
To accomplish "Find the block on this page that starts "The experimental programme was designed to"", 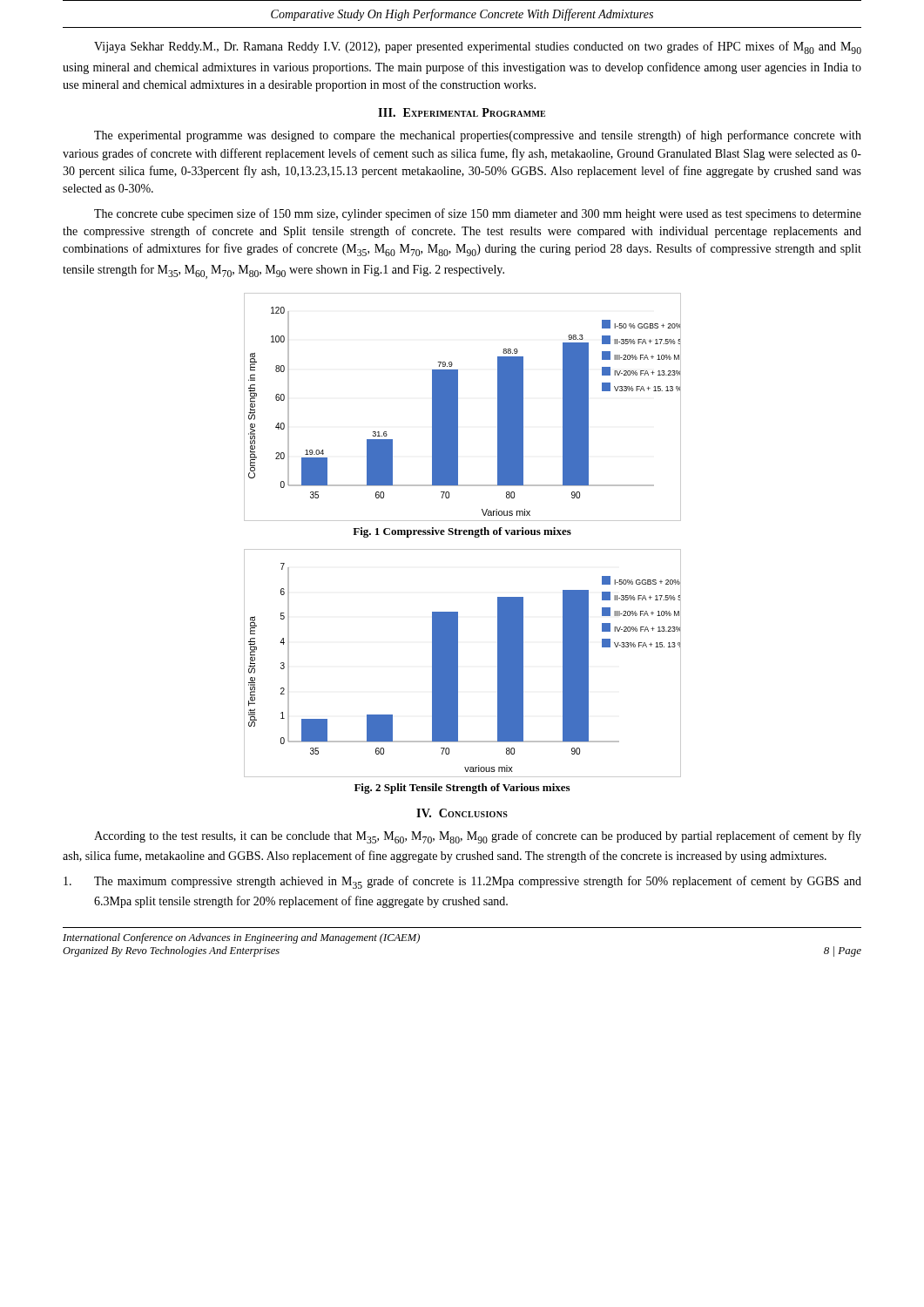I will pos(462,162).
